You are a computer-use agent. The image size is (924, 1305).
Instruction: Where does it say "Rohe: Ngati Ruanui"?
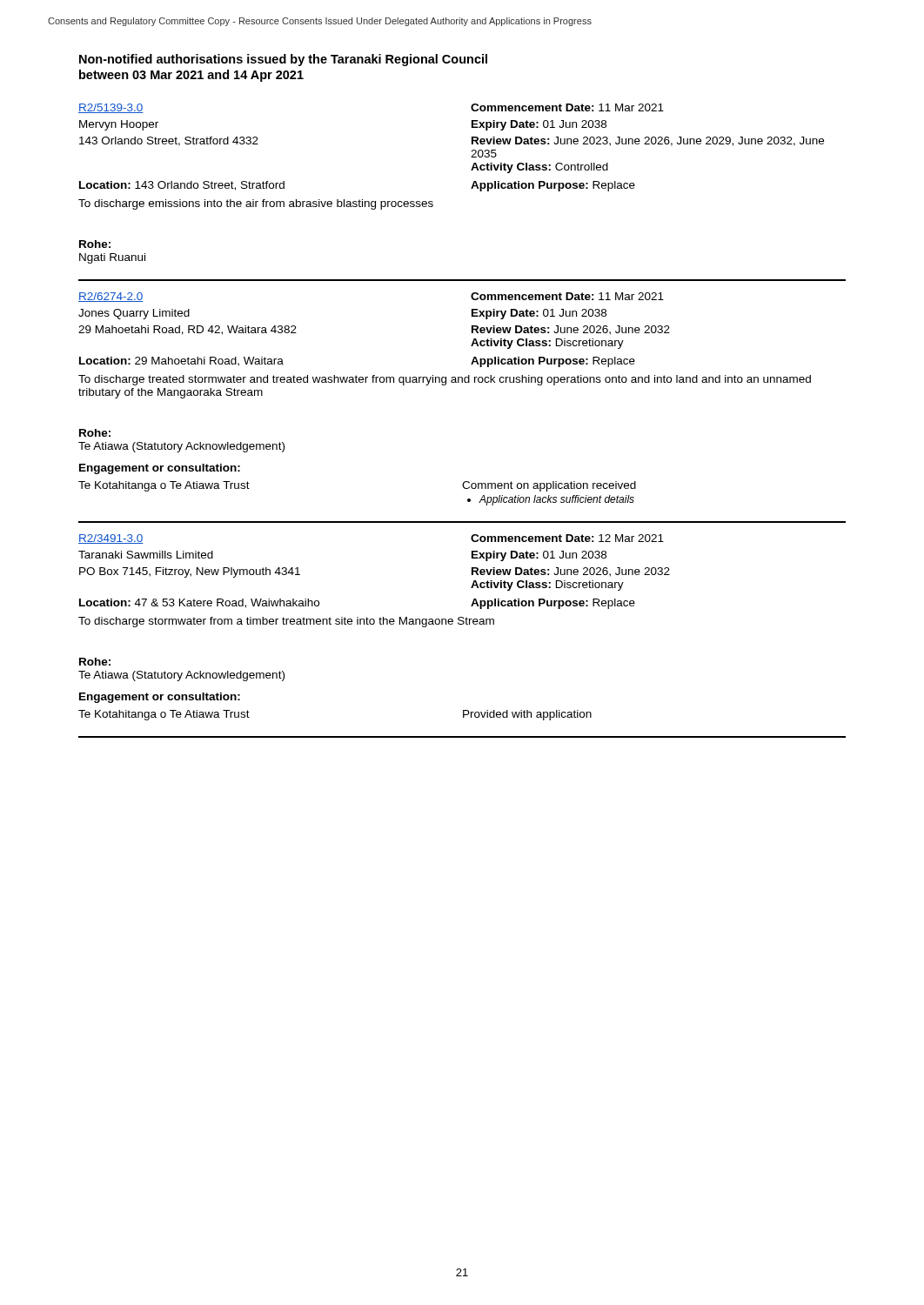point(95,244)
